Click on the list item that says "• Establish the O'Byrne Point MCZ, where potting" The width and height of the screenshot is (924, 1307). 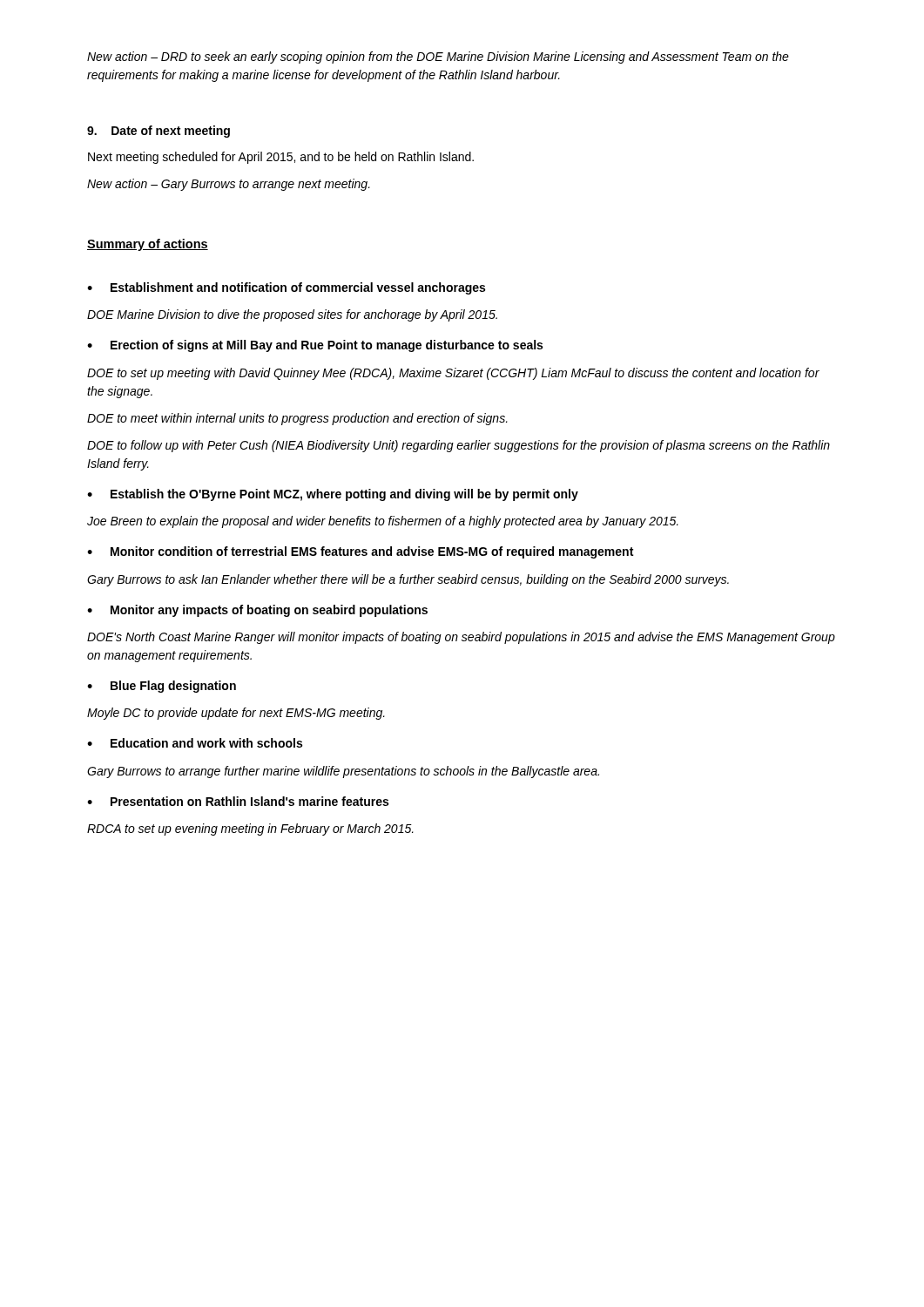333,495
